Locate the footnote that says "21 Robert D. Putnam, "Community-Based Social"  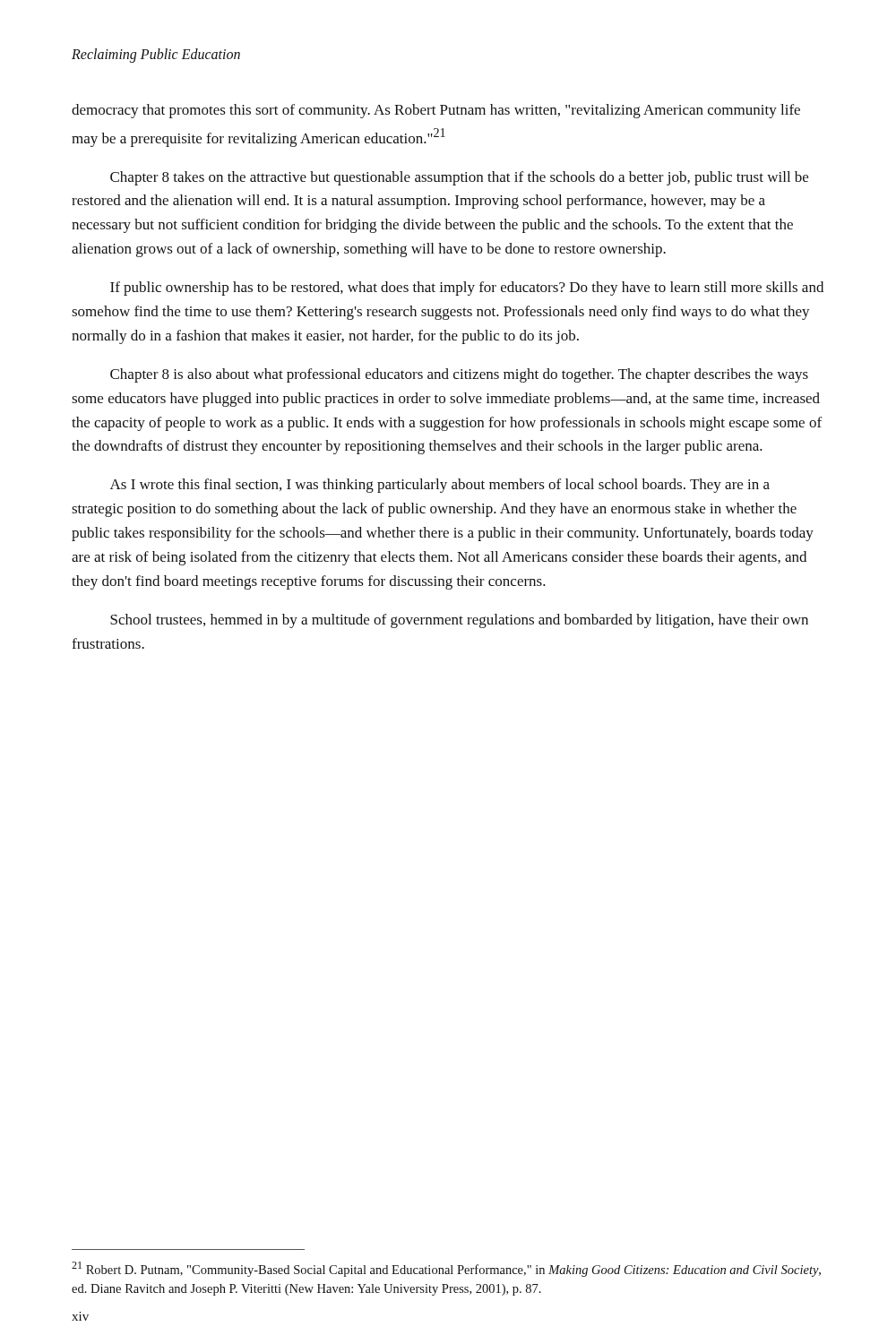click(x=447, y=1277)
